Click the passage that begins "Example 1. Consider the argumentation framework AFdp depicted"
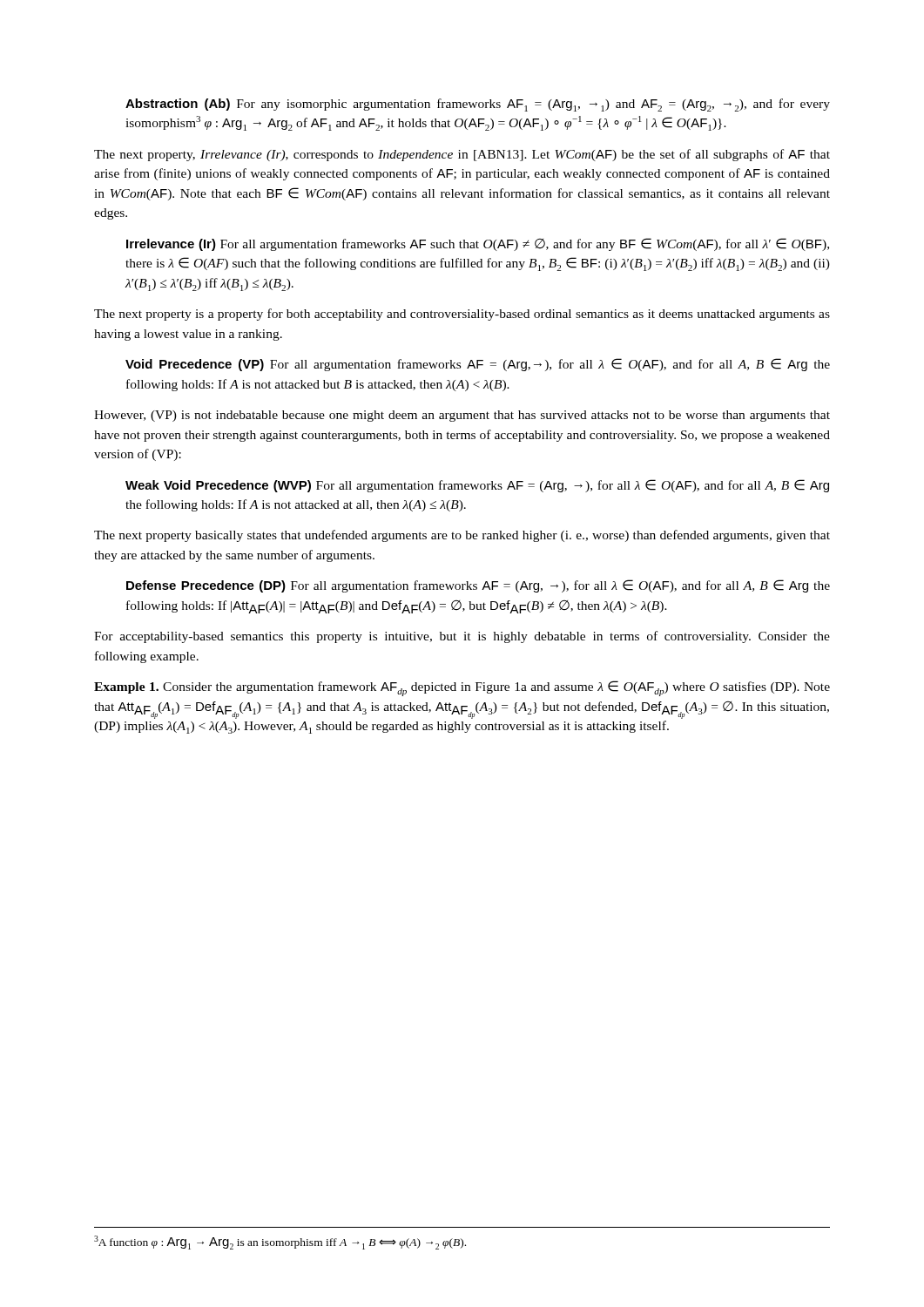 [462, 707]
